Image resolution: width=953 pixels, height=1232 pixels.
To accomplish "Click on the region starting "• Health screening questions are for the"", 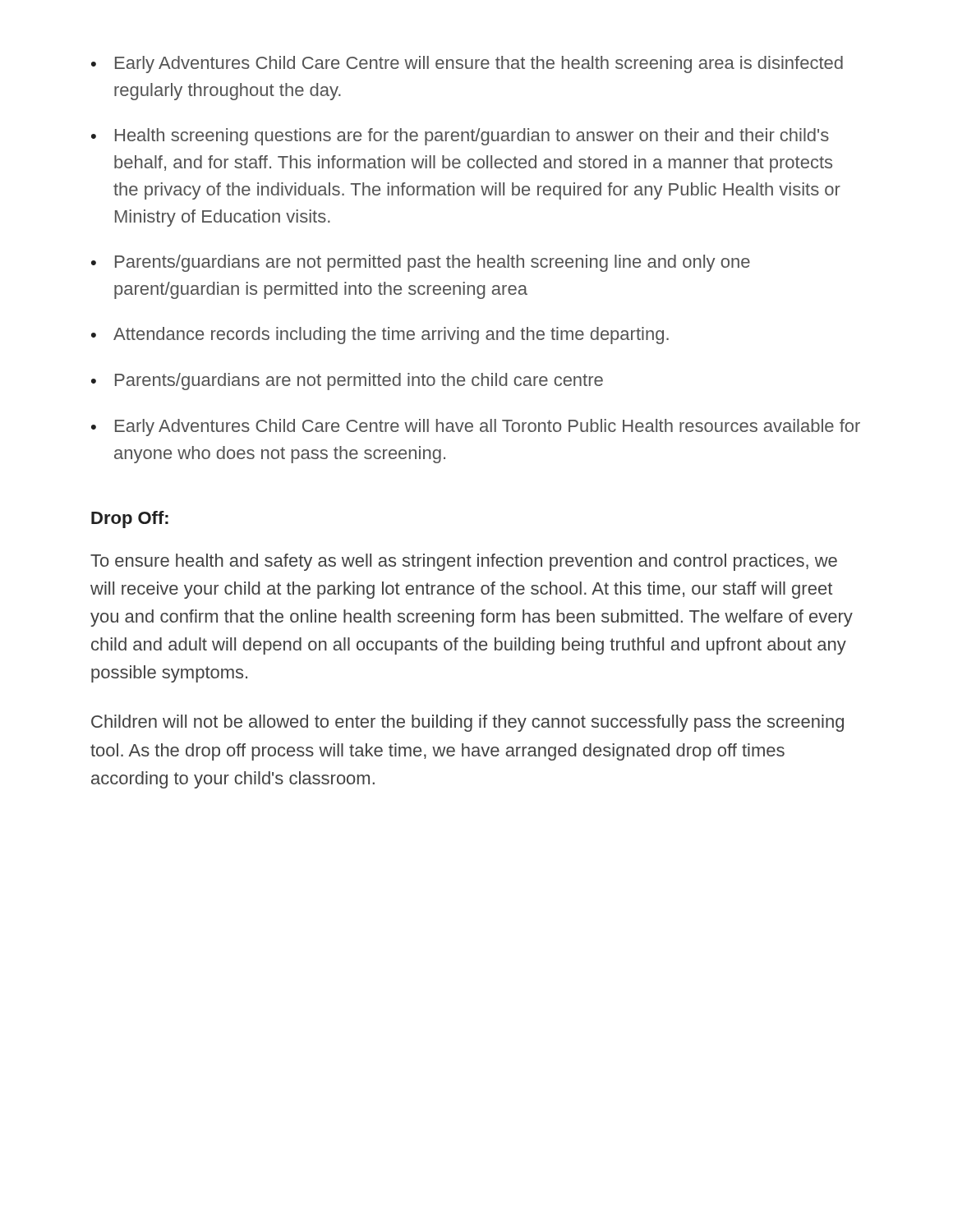I will pyautogui.click(x=476, y=176).
